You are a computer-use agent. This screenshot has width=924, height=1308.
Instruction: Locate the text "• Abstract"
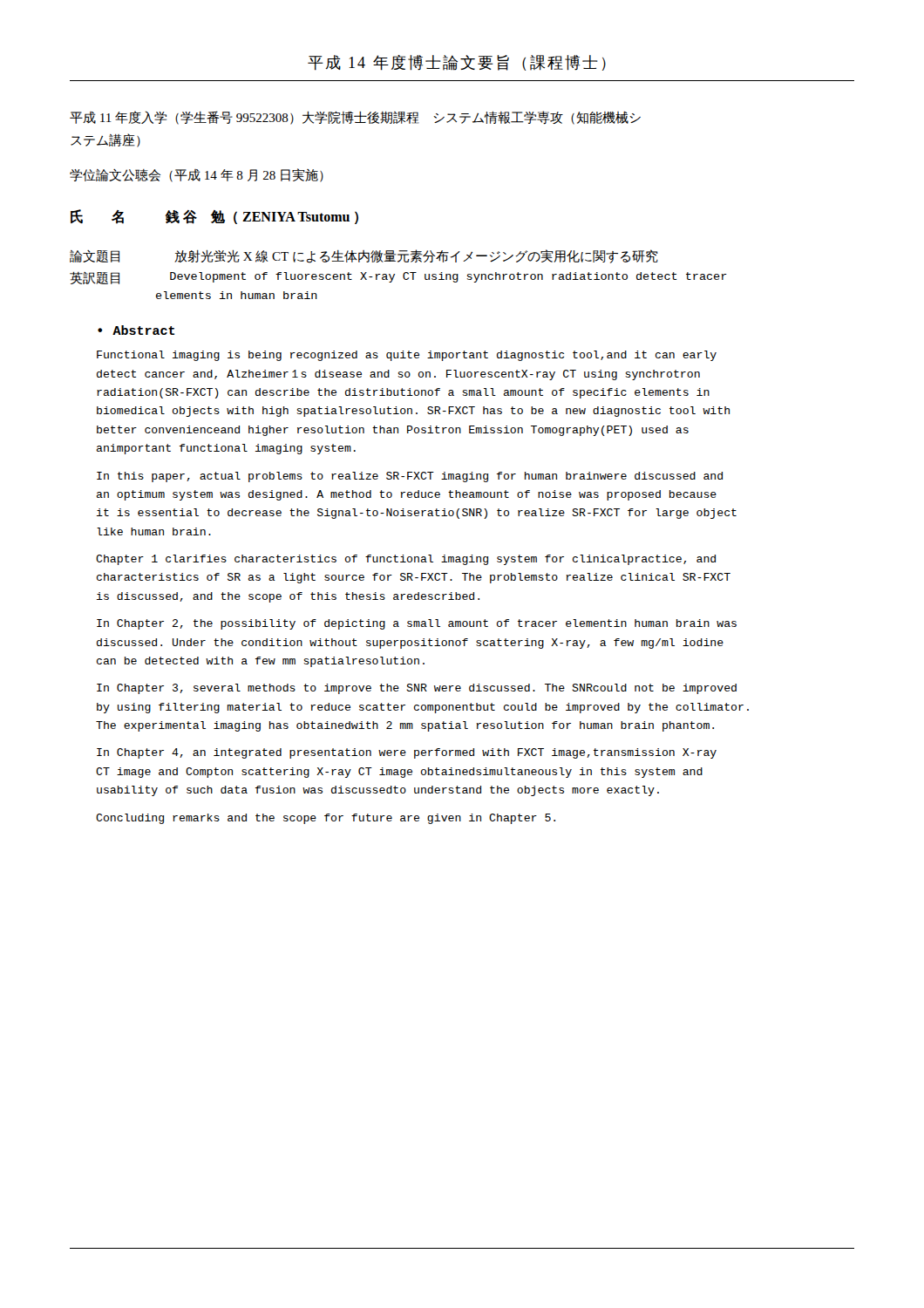(x=136, y=332)
